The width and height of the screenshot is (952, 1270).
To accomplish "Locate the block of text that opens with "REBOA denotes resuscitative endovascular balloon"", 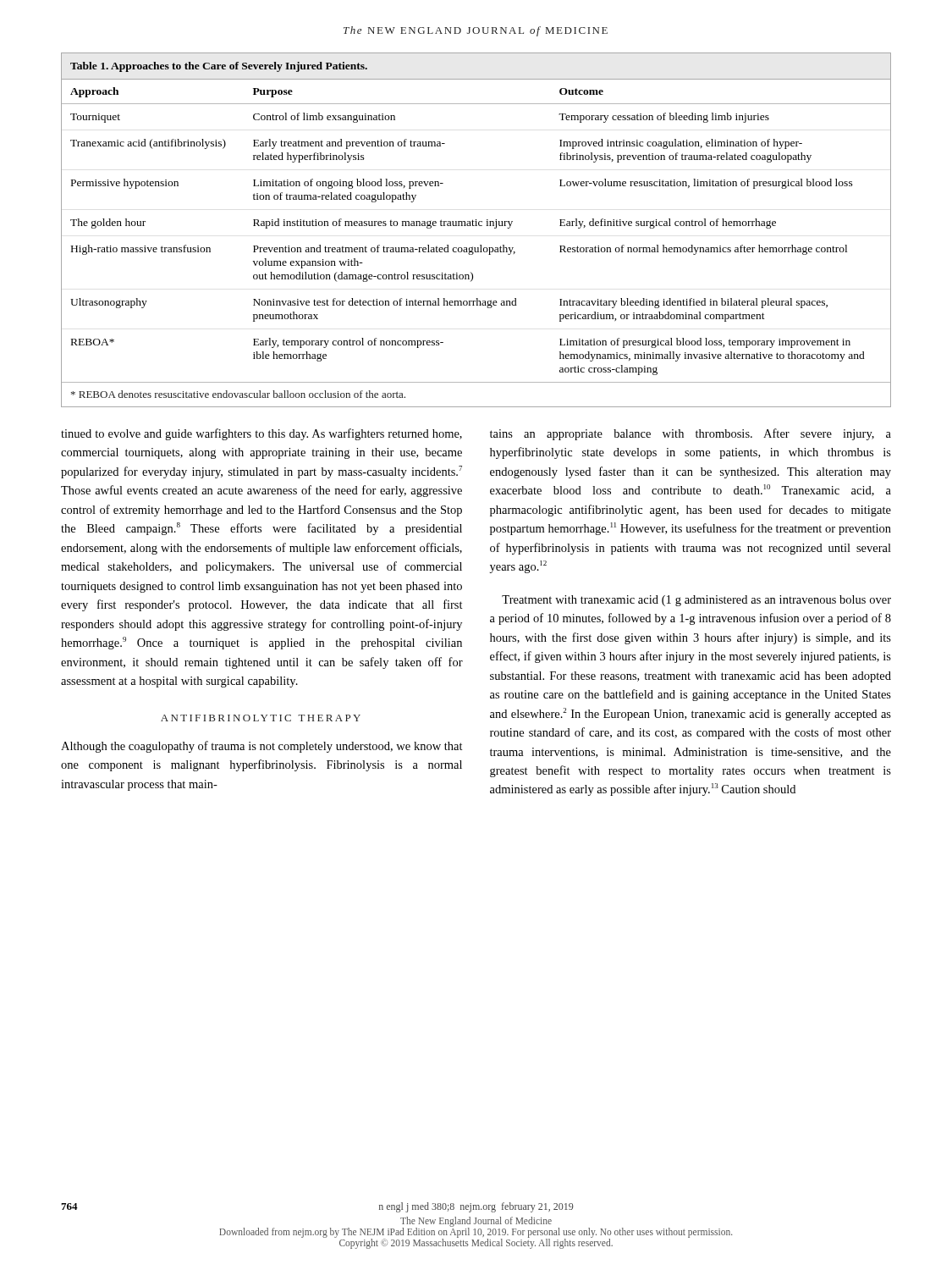I will pos(238,394).
